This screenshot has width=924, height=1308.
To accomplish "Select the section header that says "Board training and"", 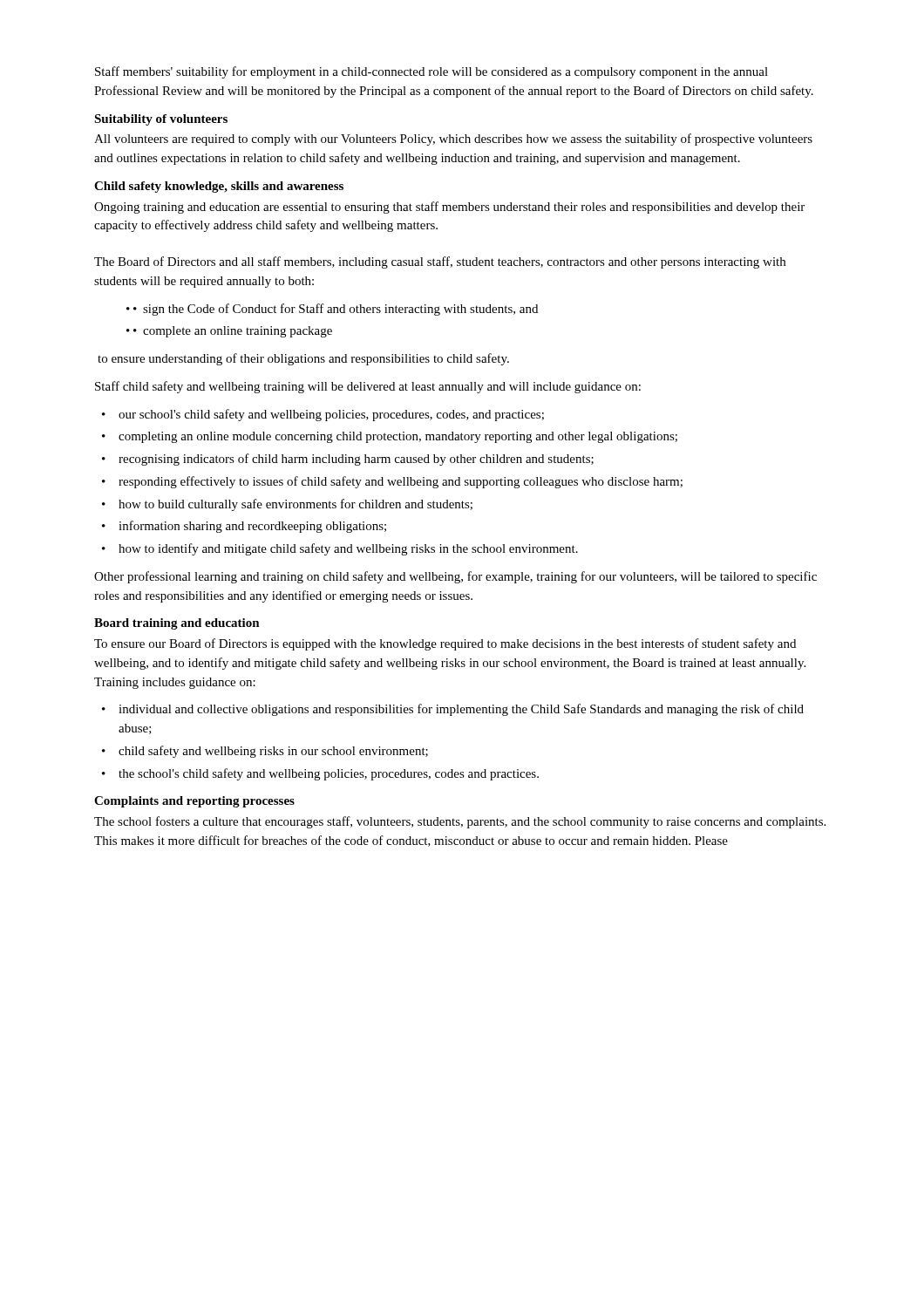I will (177, 624).
